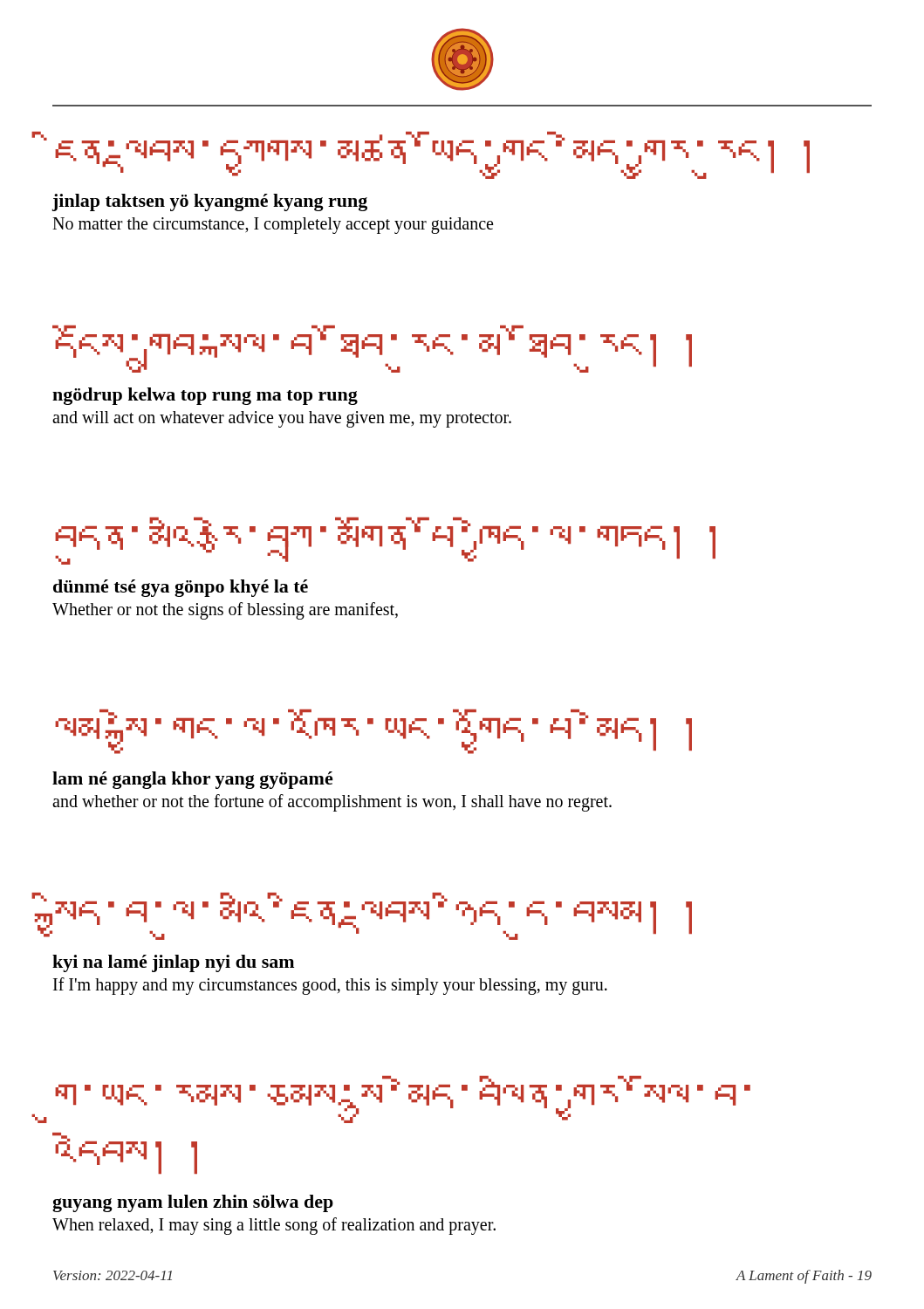Locate the text block that reads "If I'm happy and my circumstances"
This screenshot has height=1309, width=924.
330,984
